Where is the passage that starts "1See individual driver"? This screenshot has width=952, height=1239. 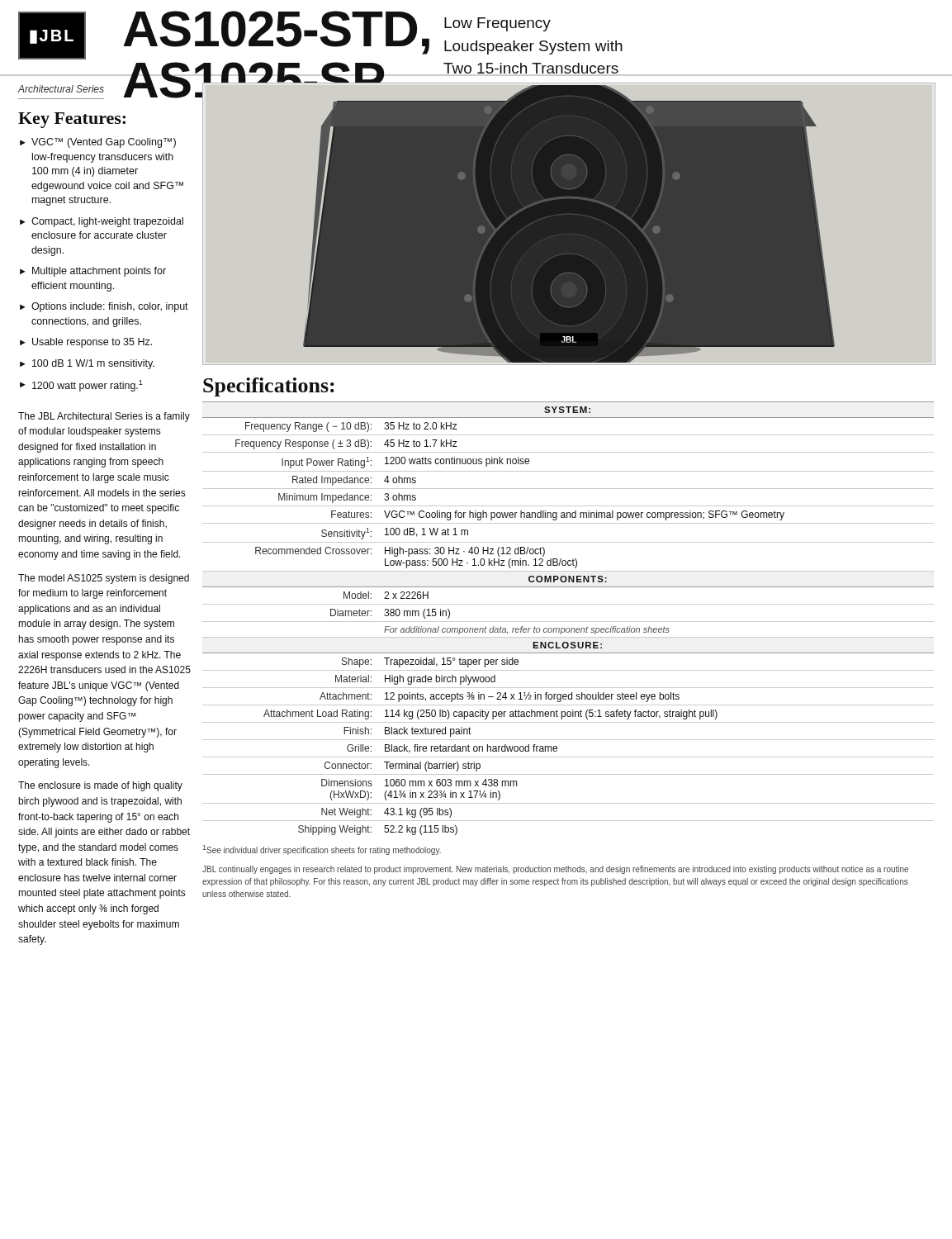322,849
